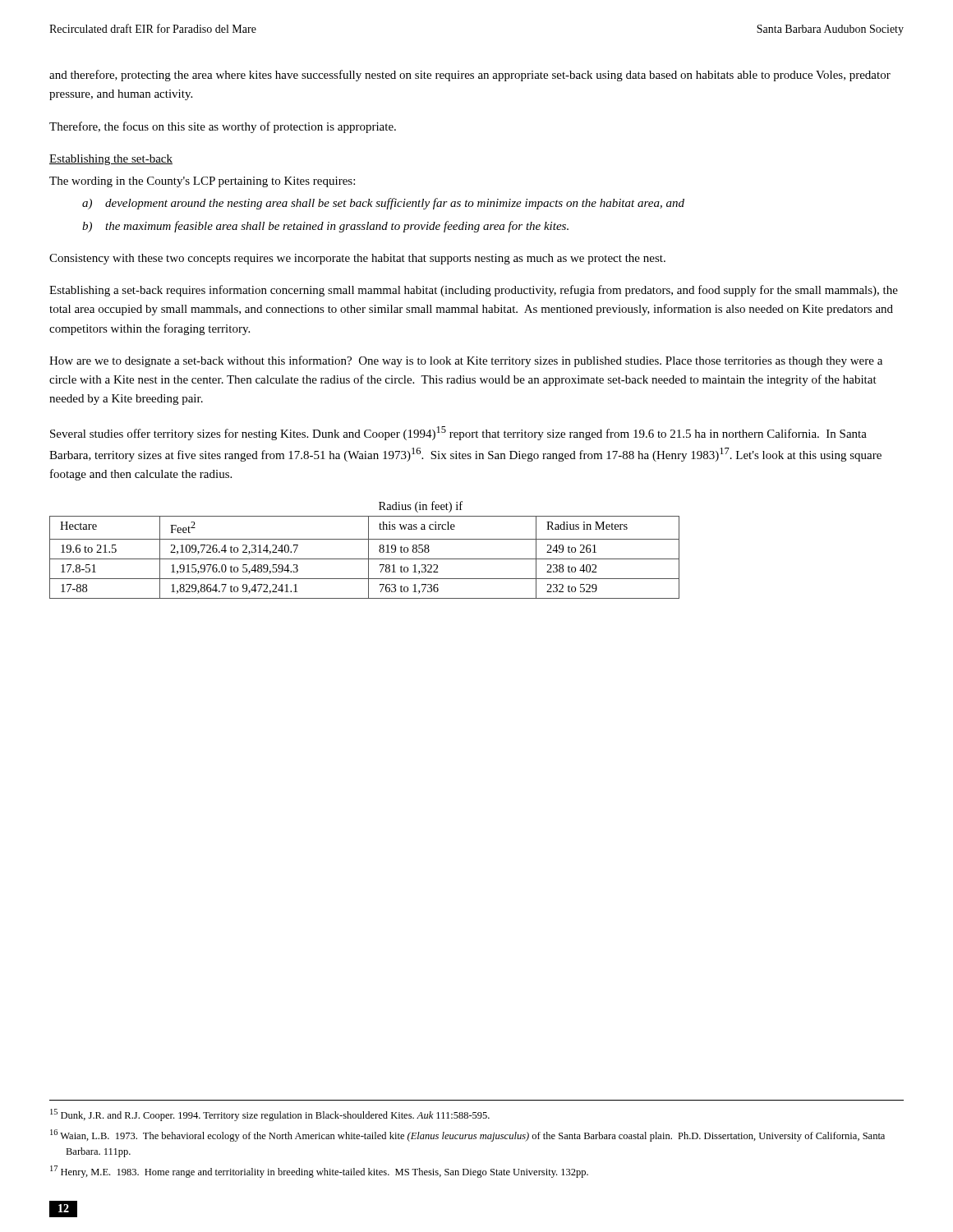
Task: Find the block on this page that starts "Establishing a set-back requires information"
Action: pyautogui.click(x=474, y=309)
